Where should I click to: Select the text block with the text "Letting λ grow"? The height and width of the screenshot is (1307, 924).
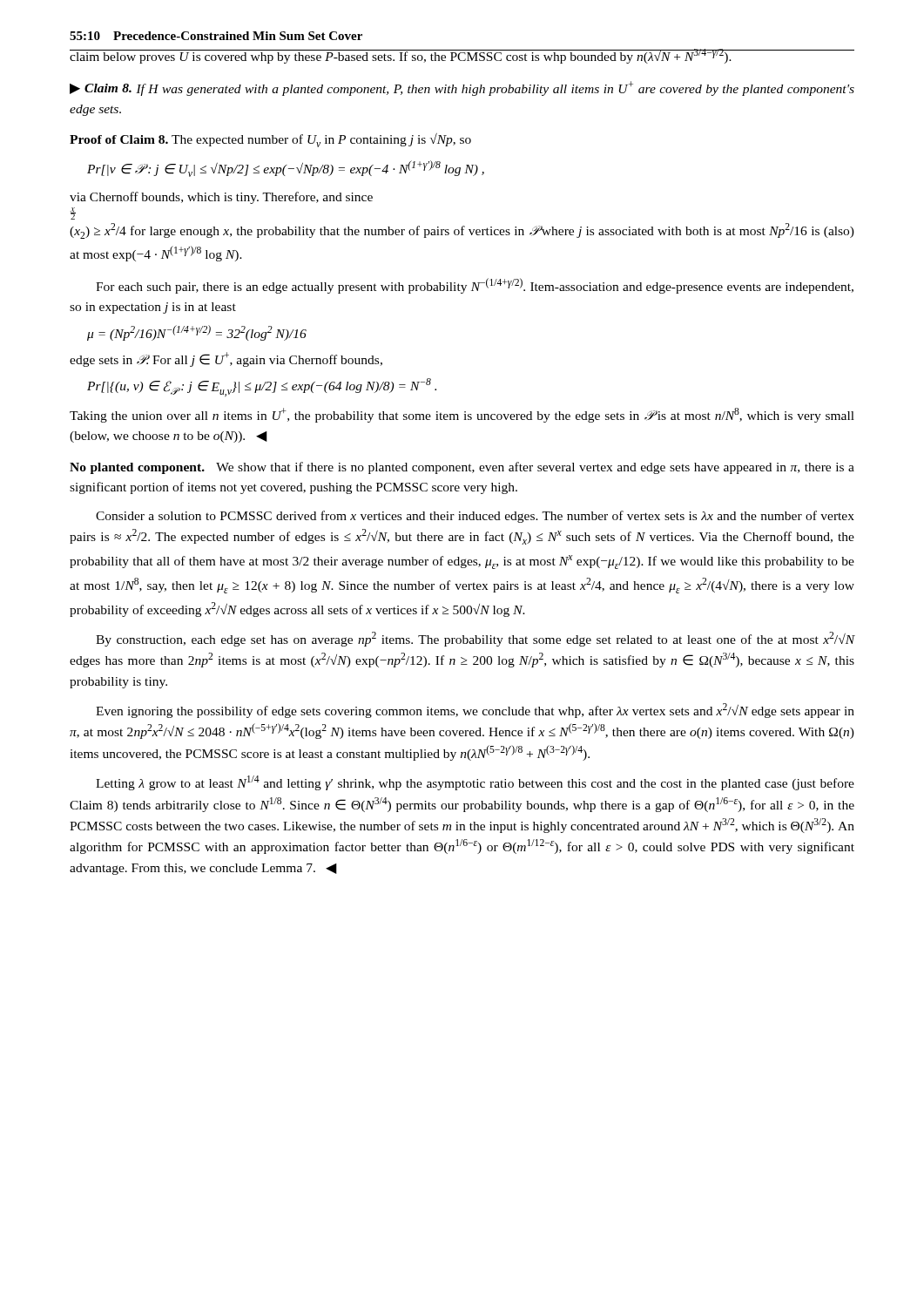(462, 824)
